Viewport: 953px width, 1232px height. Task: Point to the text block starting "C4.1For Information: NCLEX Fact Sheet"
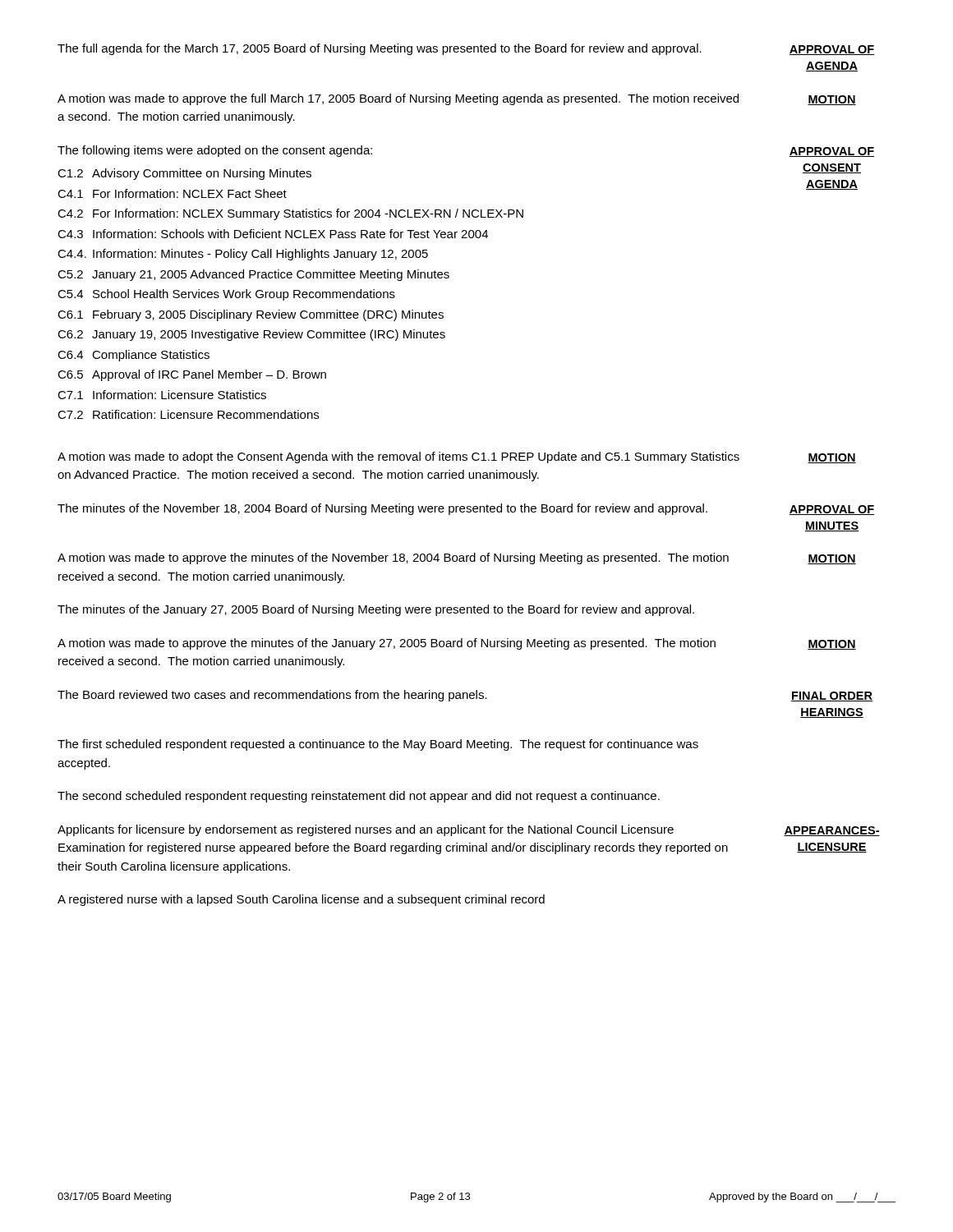tap(172, 193)
